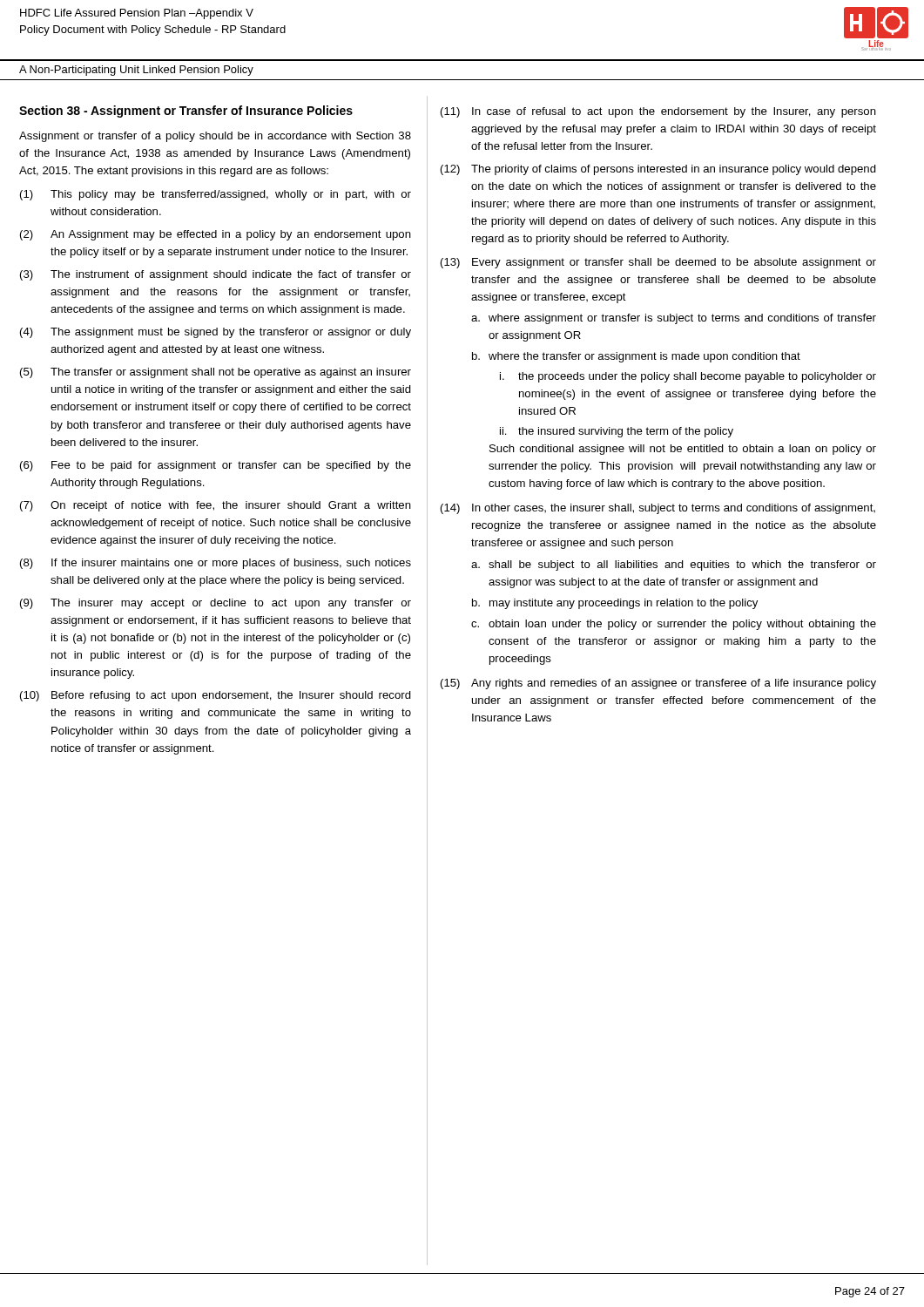Viewport: 924px width, 1307px height.
Task: Locate the text starting "(9) The insurer may accept or"
Action: pos(215,638)
